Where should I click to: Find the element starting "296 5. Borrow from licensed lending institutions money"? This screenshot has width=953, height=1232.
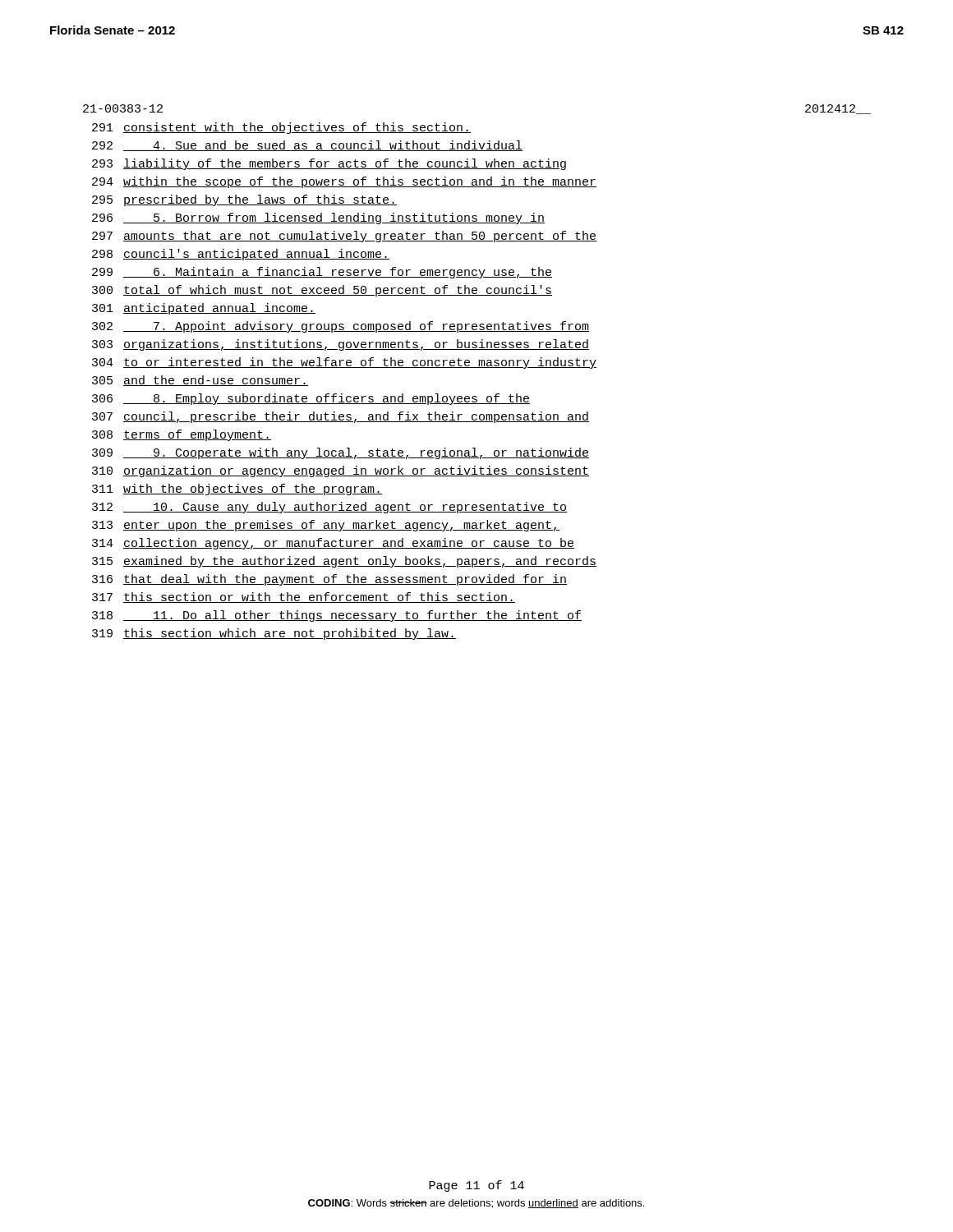(x=313, y=219)
